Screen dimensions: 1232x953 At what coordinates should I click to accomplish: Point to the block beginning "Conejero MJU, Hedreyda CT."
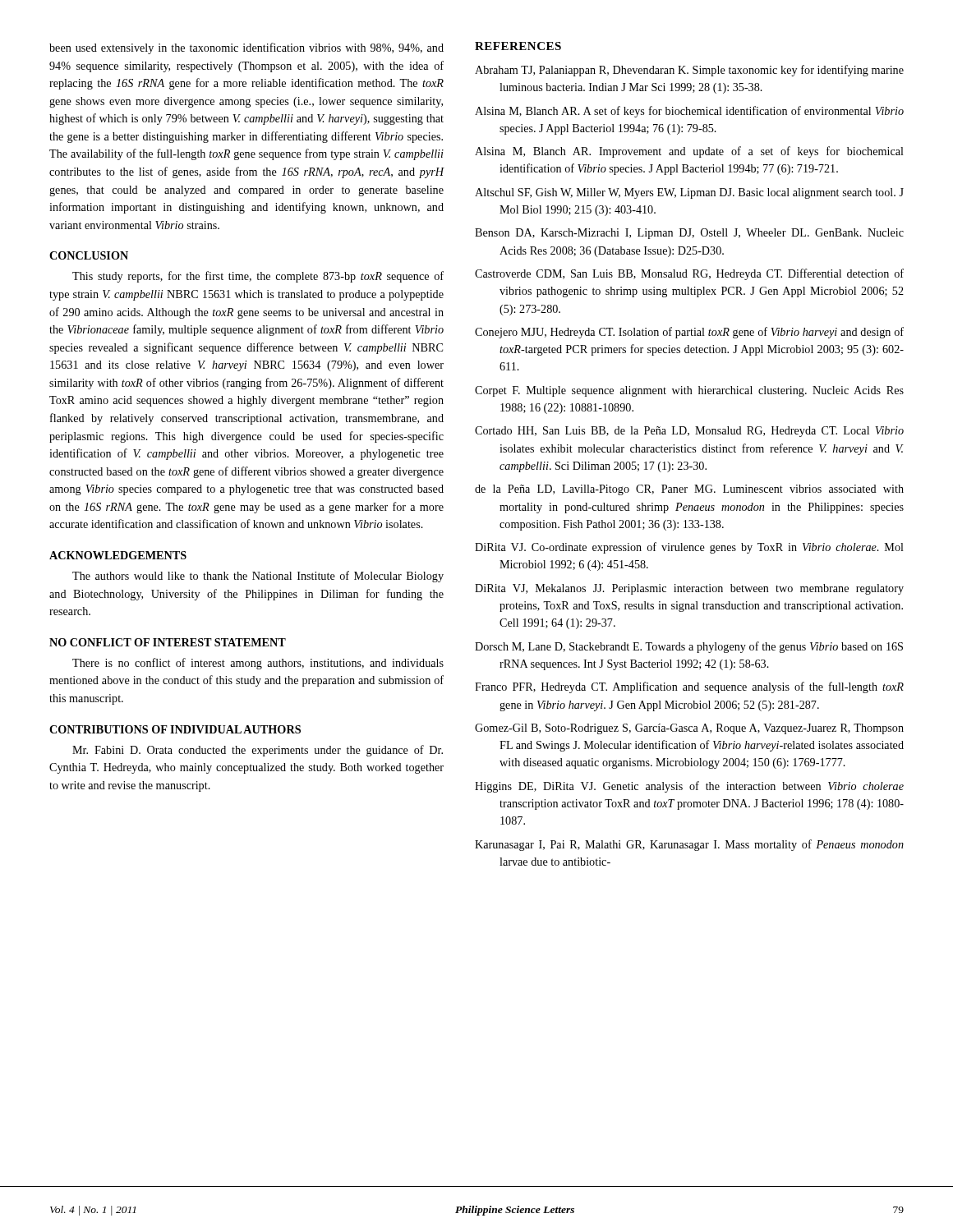tap(689, 349)
